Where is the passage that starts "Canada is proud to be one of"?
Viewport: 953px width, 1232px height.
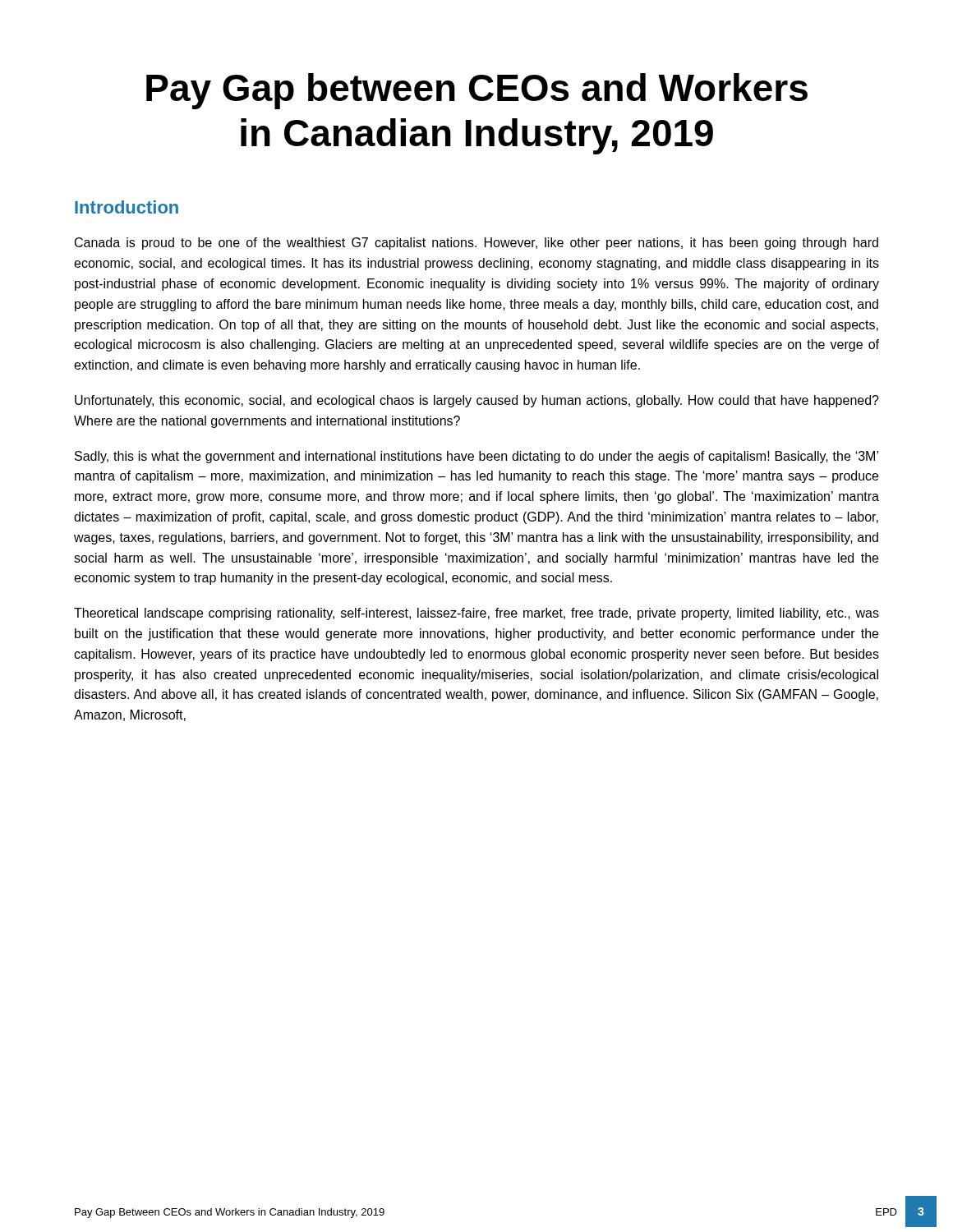point(476,304)
